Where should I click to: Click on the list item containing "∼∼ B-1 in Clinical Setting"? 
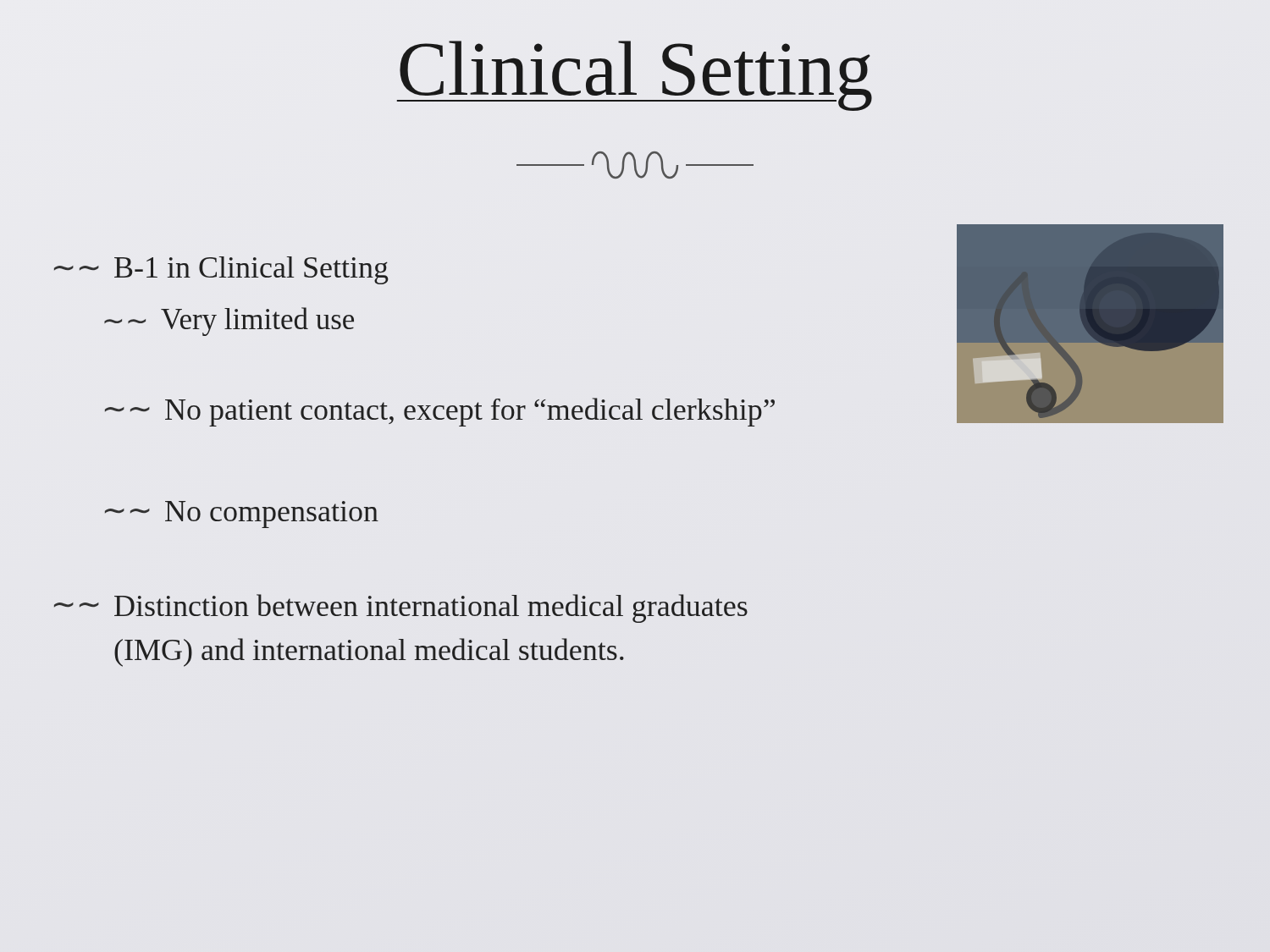(220, 267)
